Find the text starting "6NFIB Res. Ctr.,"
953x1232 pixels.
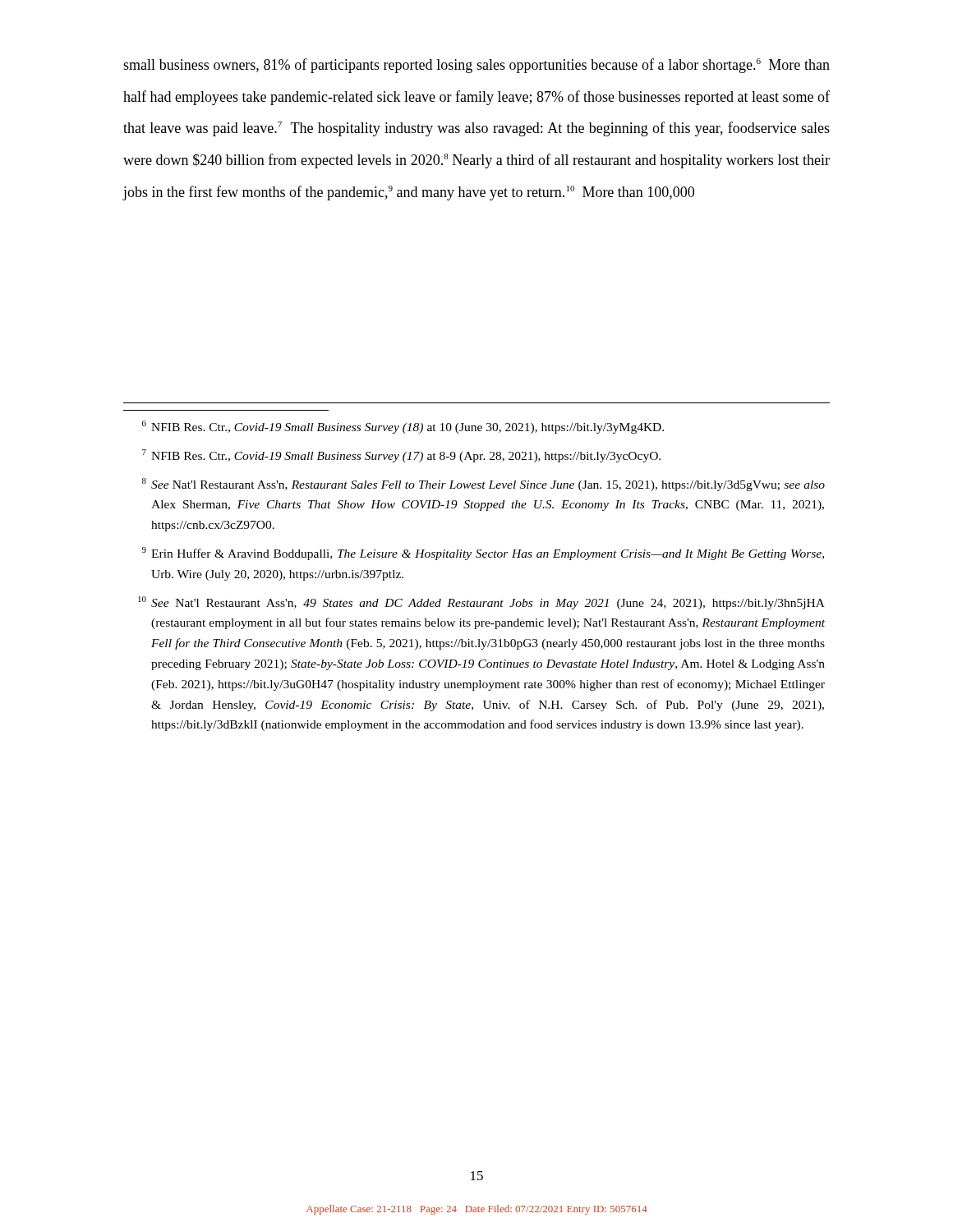(474, 427)
